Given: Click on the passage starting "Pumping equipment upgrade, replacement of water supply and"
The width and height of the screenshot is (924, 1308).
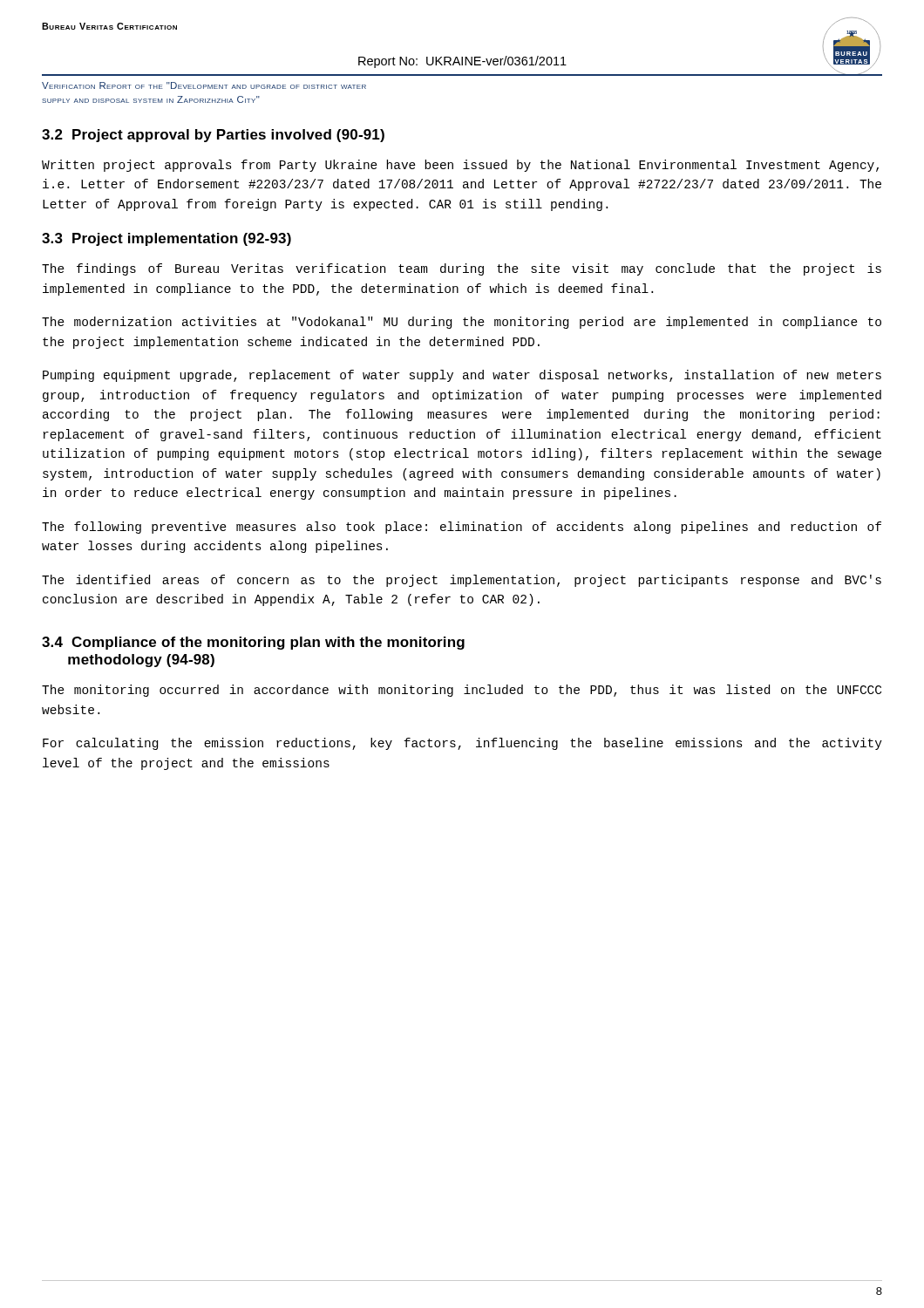Looking at the screenshot, I should (x=462, y=435).
